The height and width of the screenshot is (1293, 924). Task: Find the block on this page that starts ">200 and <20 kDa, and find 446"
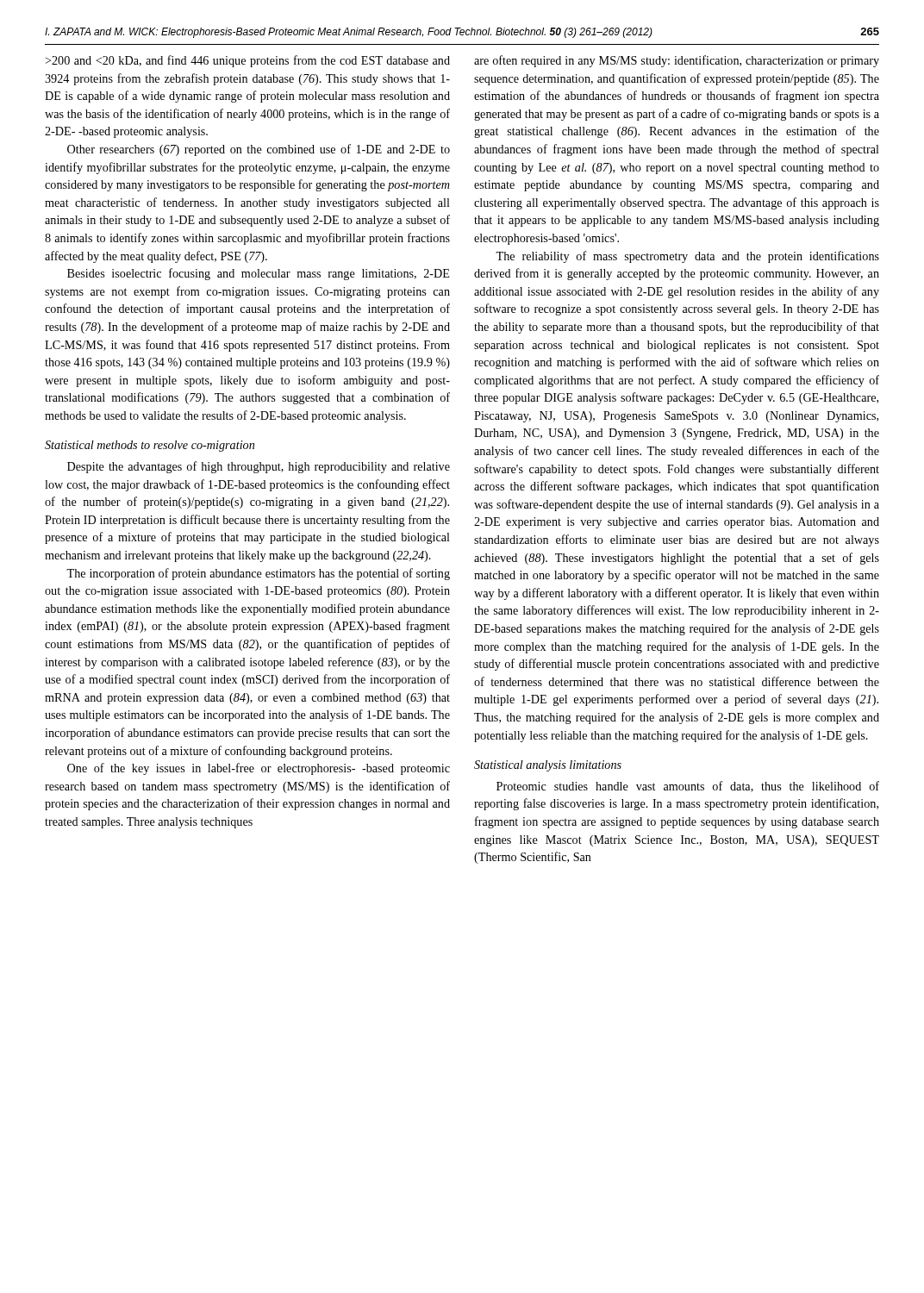point(247,96)
